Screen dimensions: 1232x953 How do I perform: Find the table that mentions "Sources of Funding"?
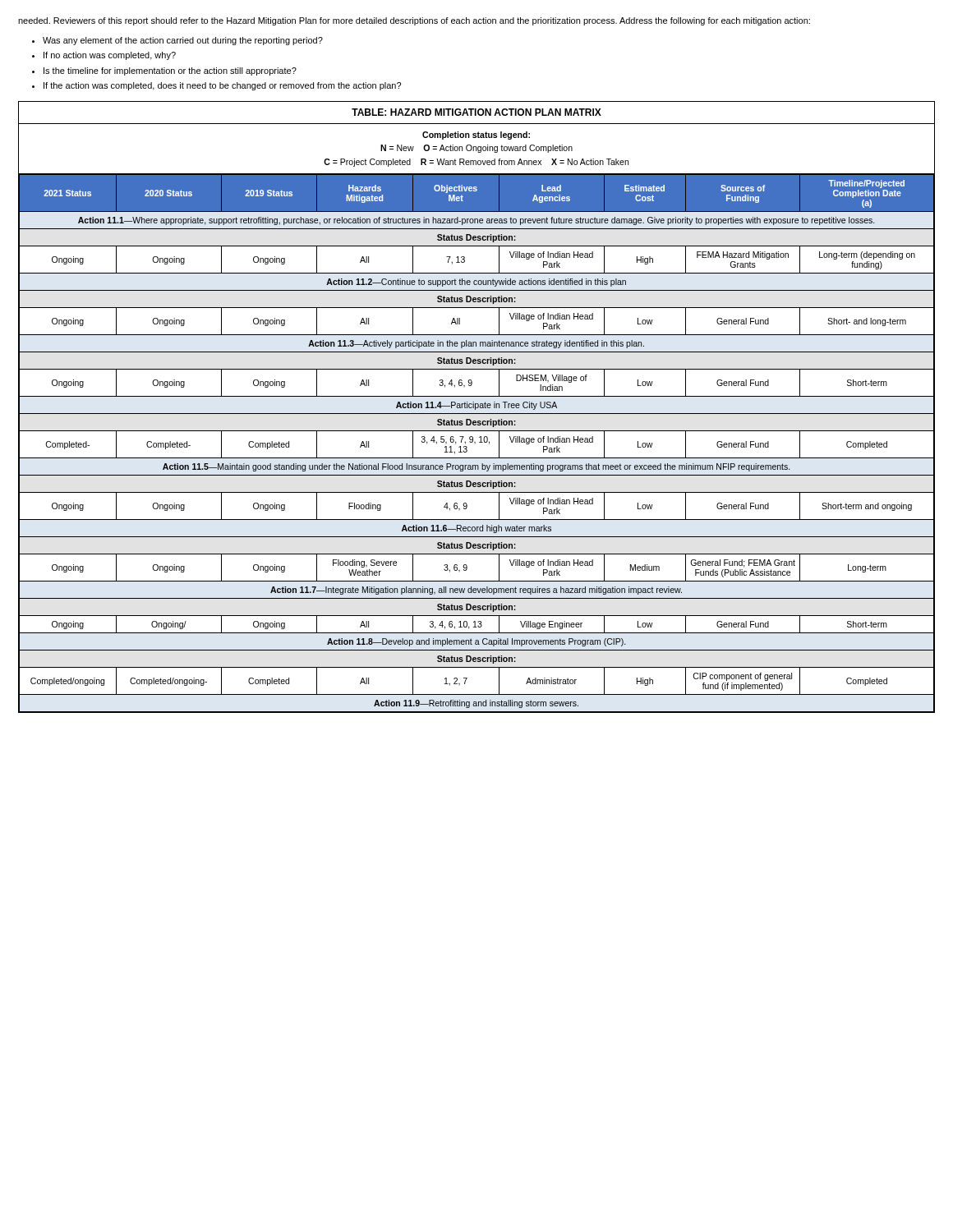pos(476,407)
